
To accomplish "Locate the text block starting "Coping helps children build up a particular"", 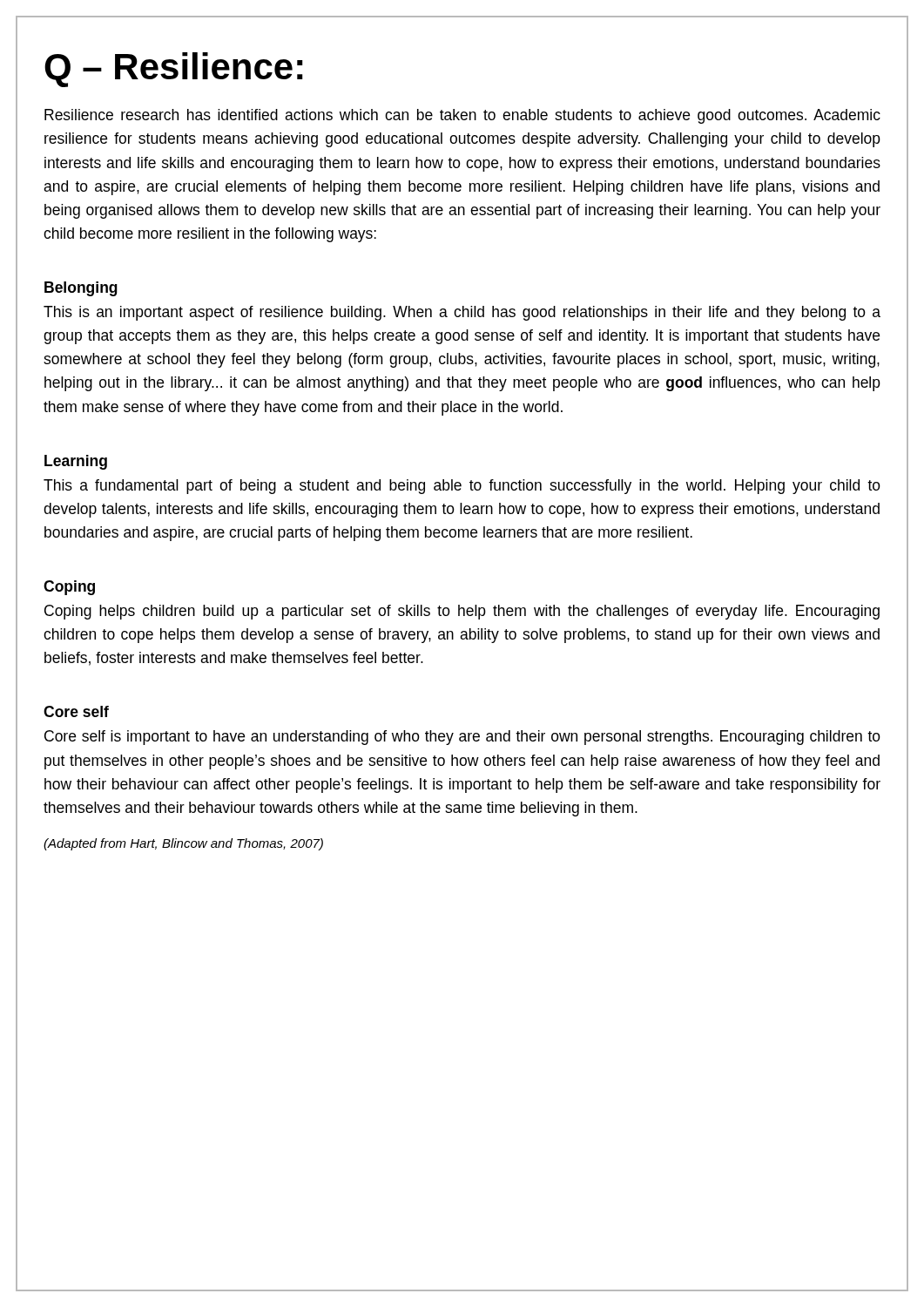I will pos(462,634).
